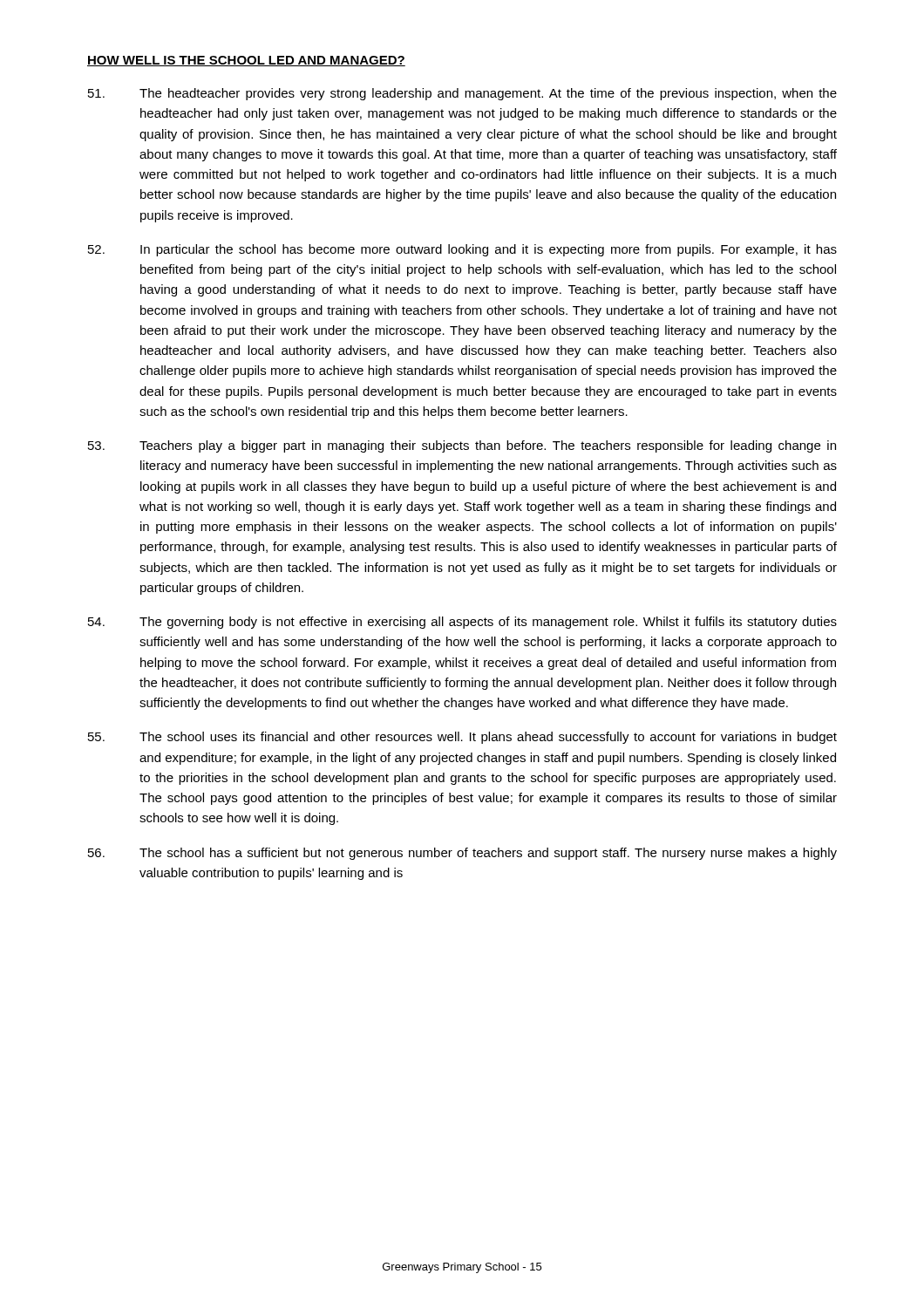The image size is (924, 1308).
Task: Find the list item containing "54. The governing body is not effective in"
Action: (x=462, y=662)
